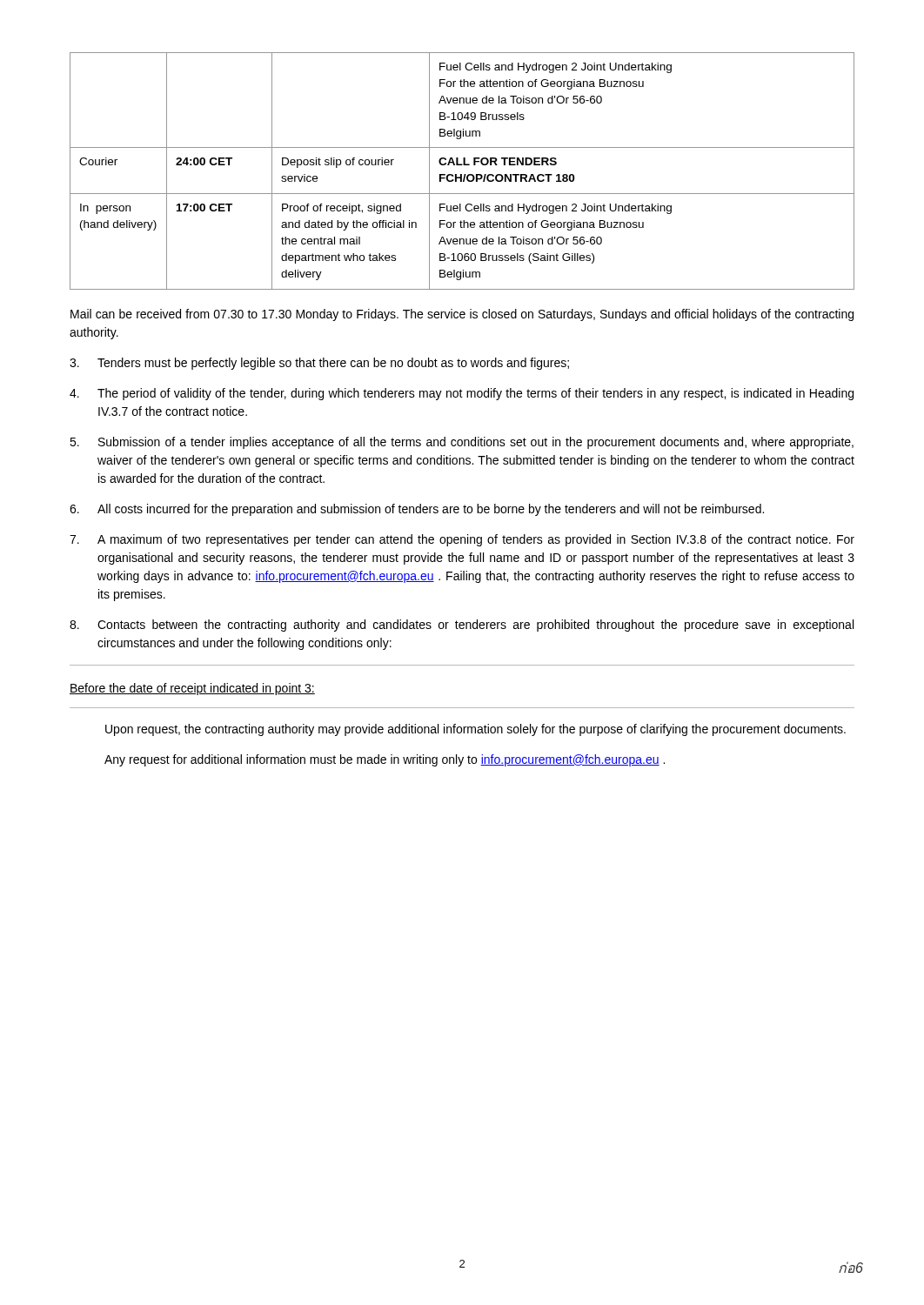This screenshot has width=924, height=1305.
Task: Find the section header that says "Before the date of receipt"
Action: 192,688
